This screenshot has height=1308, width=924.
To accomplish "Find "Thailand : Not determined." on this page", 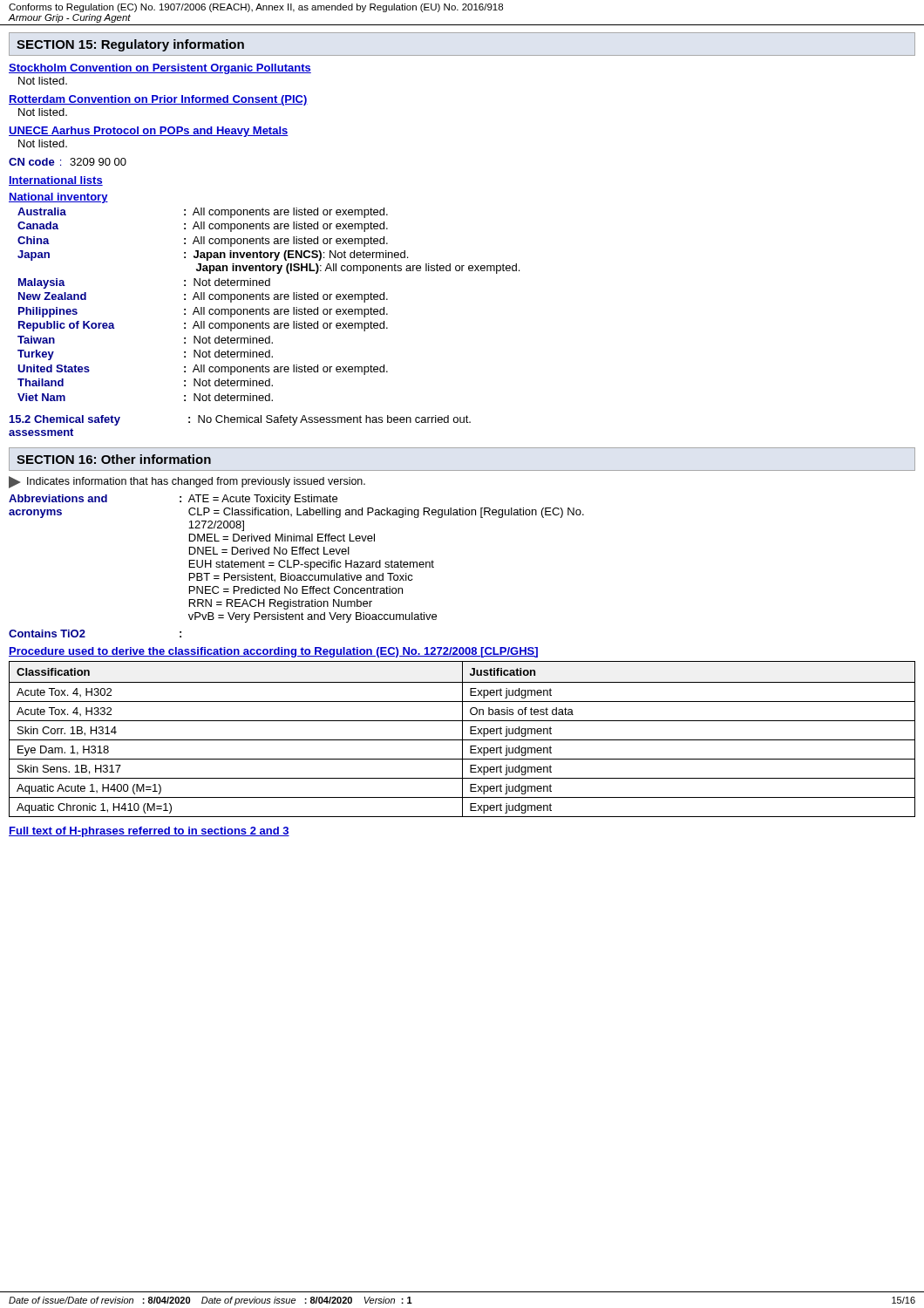I will coord(35,382).
